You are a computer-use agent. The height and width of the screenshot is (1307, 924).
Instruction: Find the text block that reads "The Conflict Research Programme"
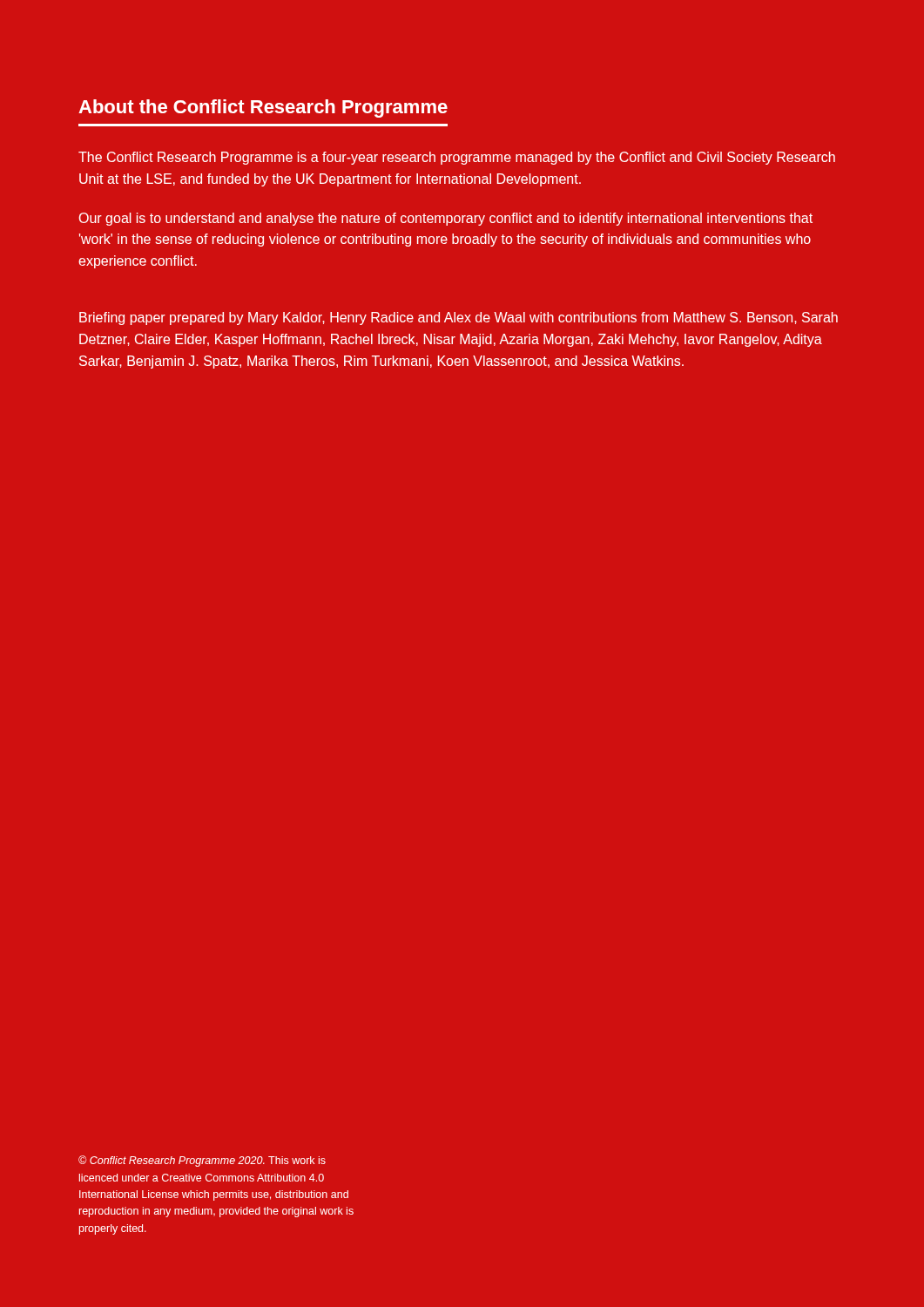click(x=457, y=168)
